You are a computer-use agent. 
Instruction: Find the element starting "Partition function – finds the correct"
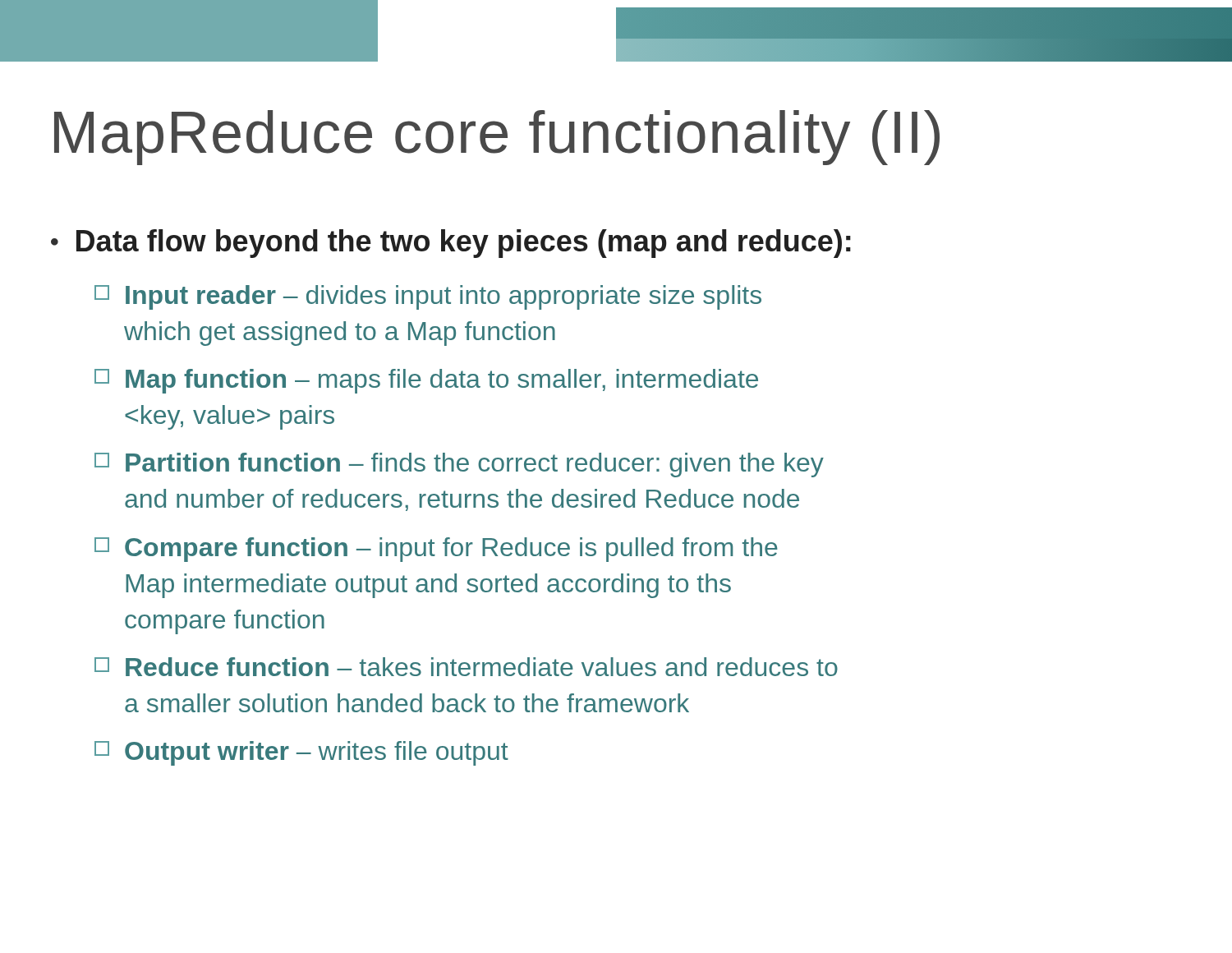click(x=459, y=481)
